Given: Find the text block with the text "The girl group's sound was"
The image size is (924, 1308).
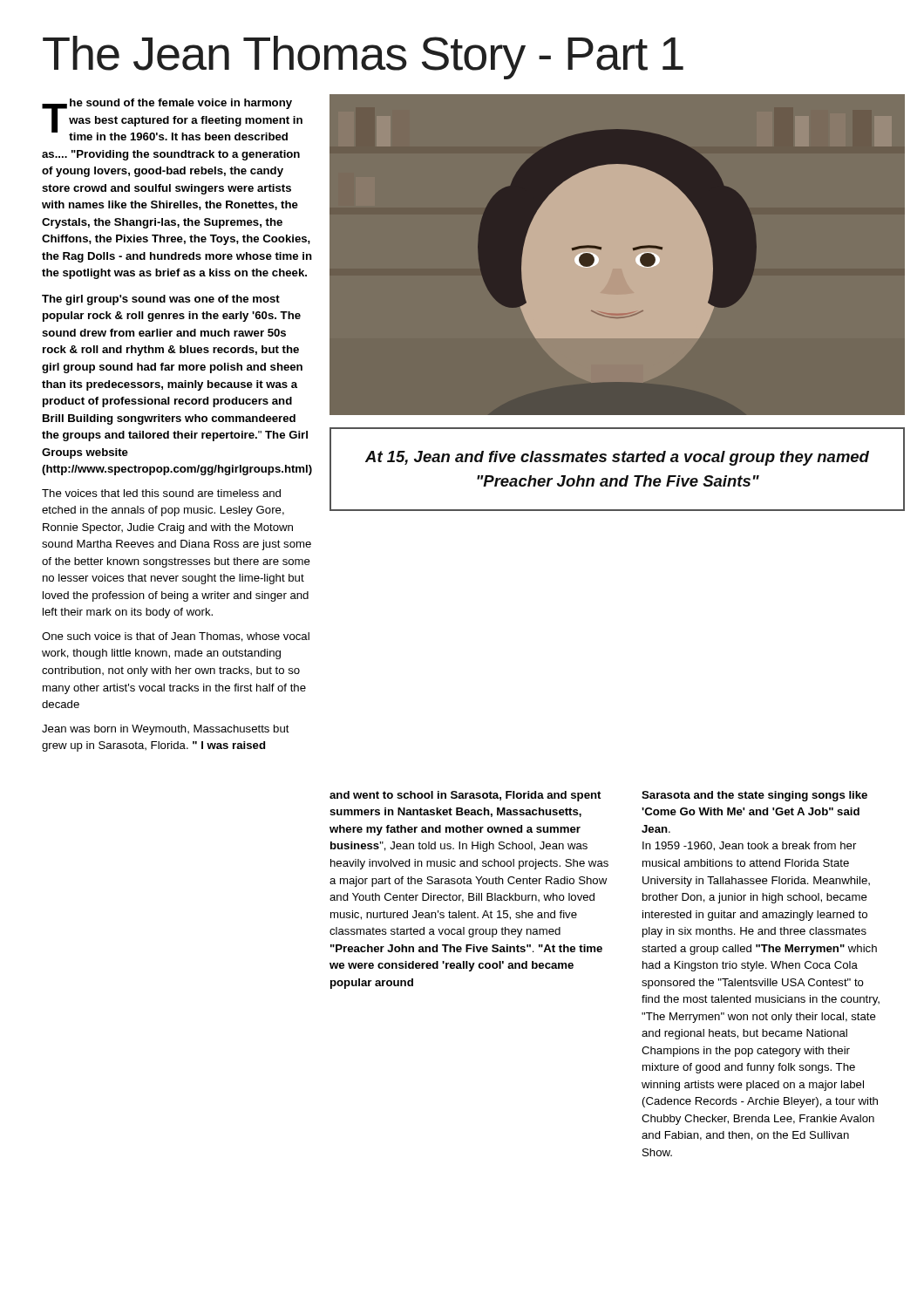Looking at the screenshot, I should [177, 384].
